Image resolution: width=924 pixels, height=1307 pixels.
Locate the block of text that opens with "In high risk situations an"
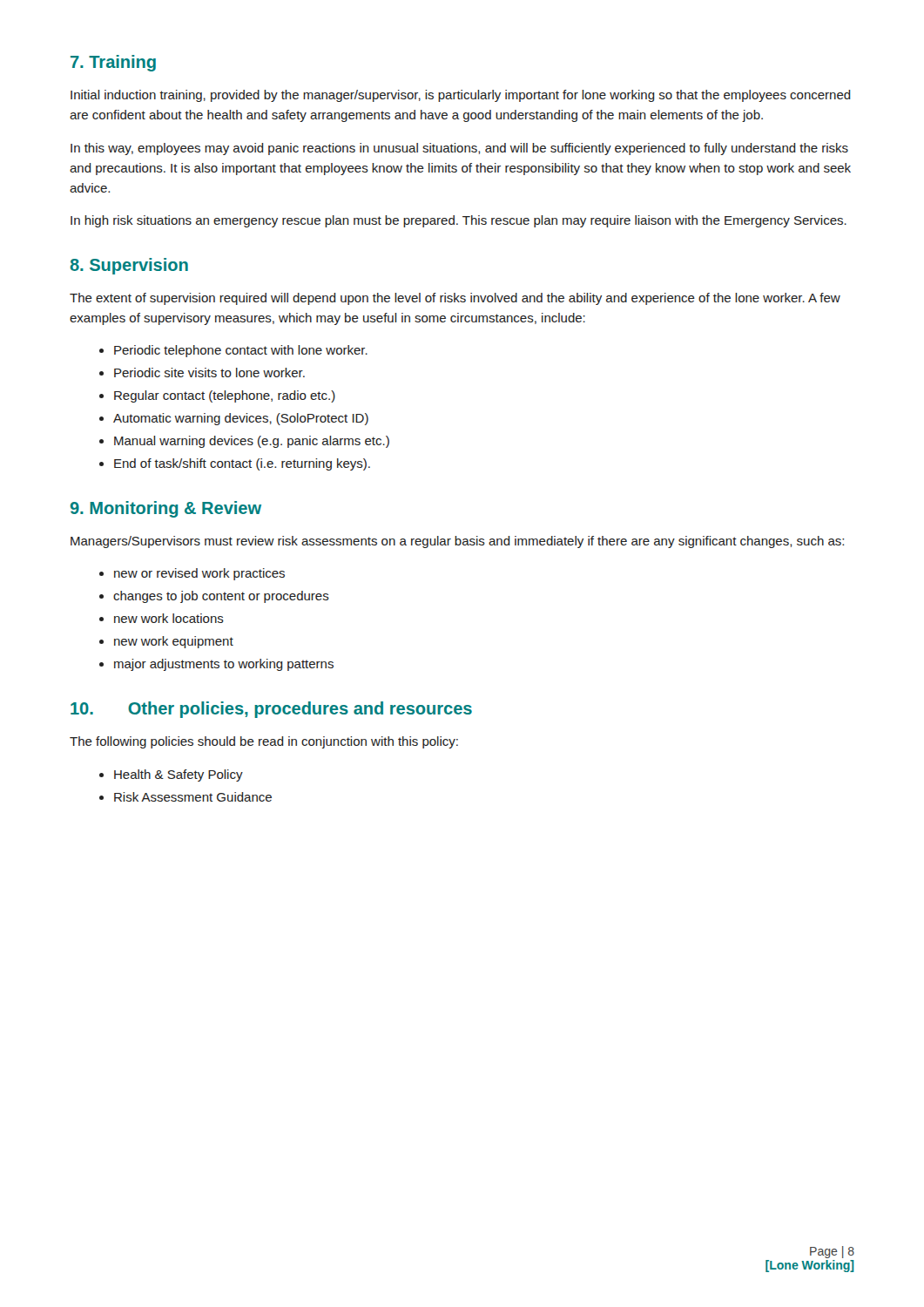pyautogui.click(x=458, y=220)
